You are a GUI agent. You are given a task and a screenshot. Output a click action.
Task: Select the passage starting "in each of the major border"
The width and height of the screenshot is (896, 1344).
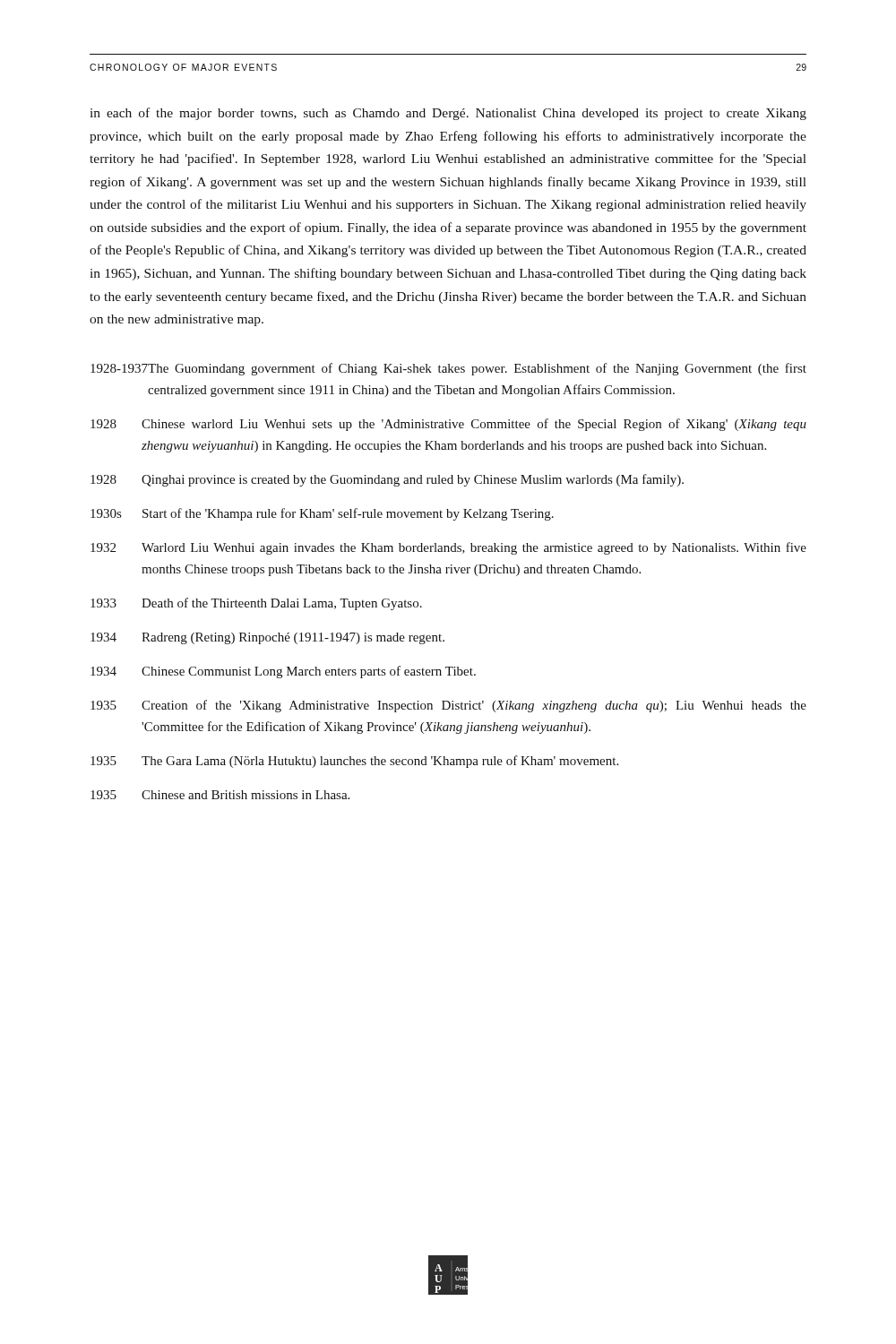(448, 216)
